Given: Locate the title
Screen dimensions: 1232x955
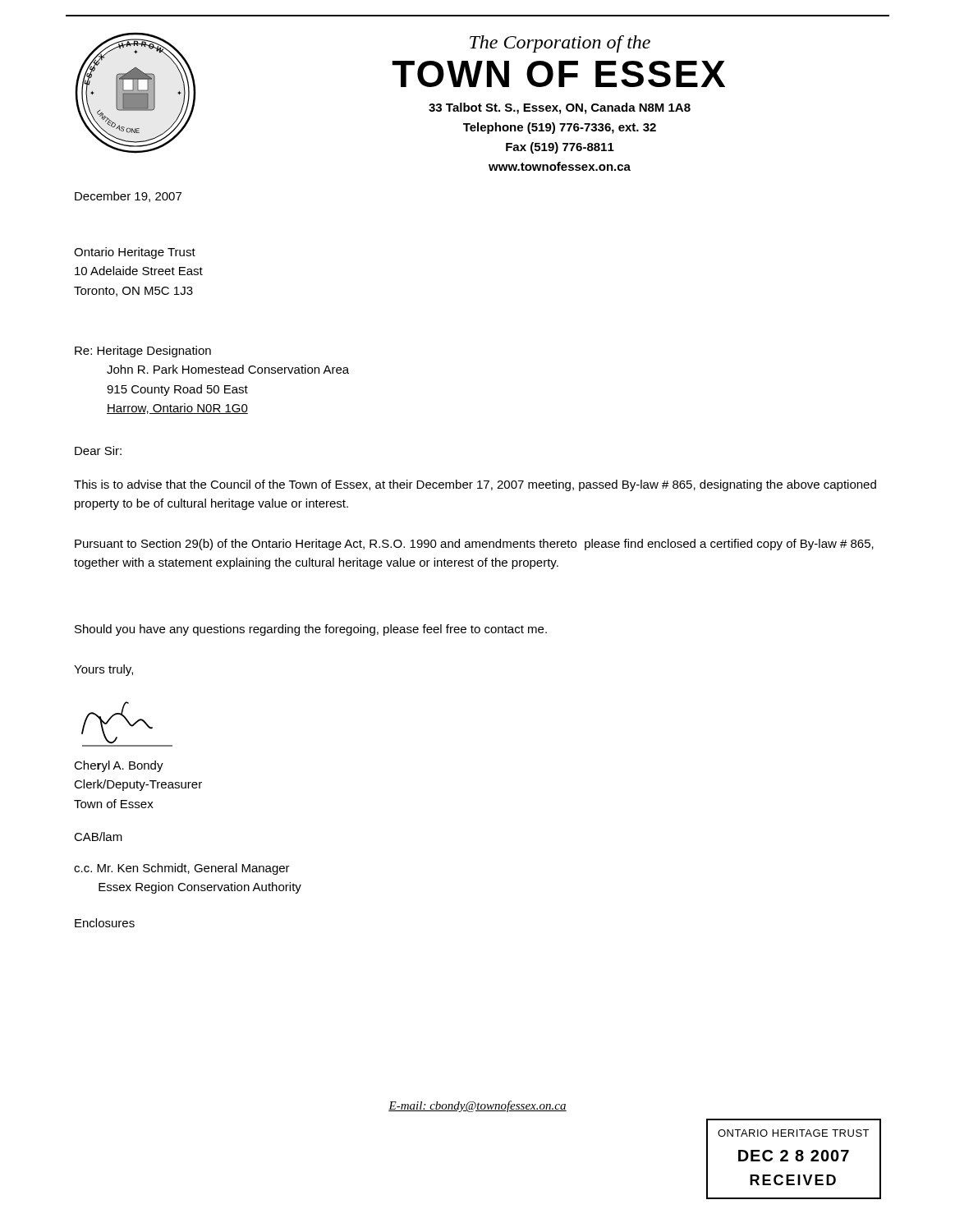Looking at the screenshot, I should [x=560, y=104].
